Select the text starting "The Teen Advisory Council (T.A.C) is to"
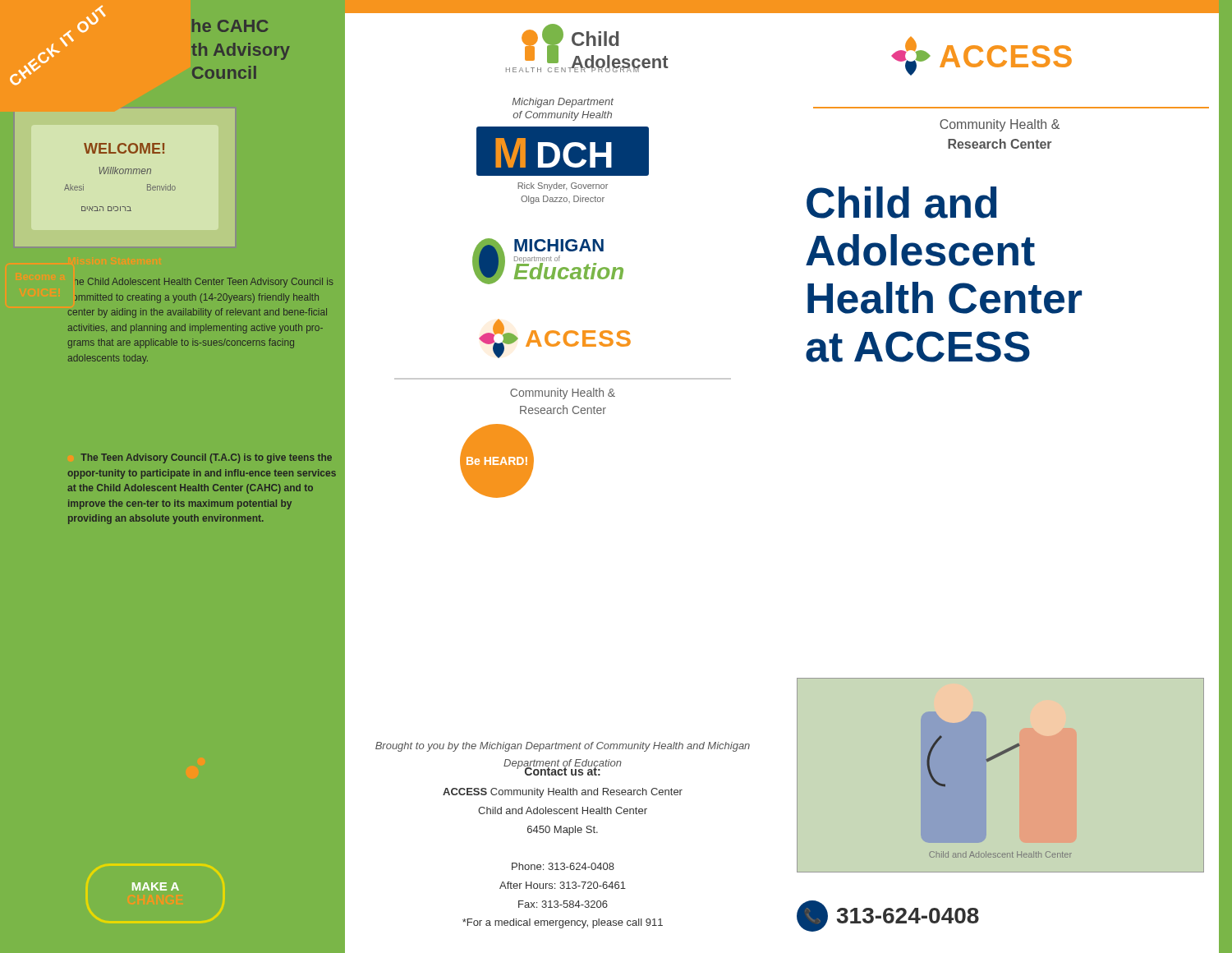 tap(202, 488)
